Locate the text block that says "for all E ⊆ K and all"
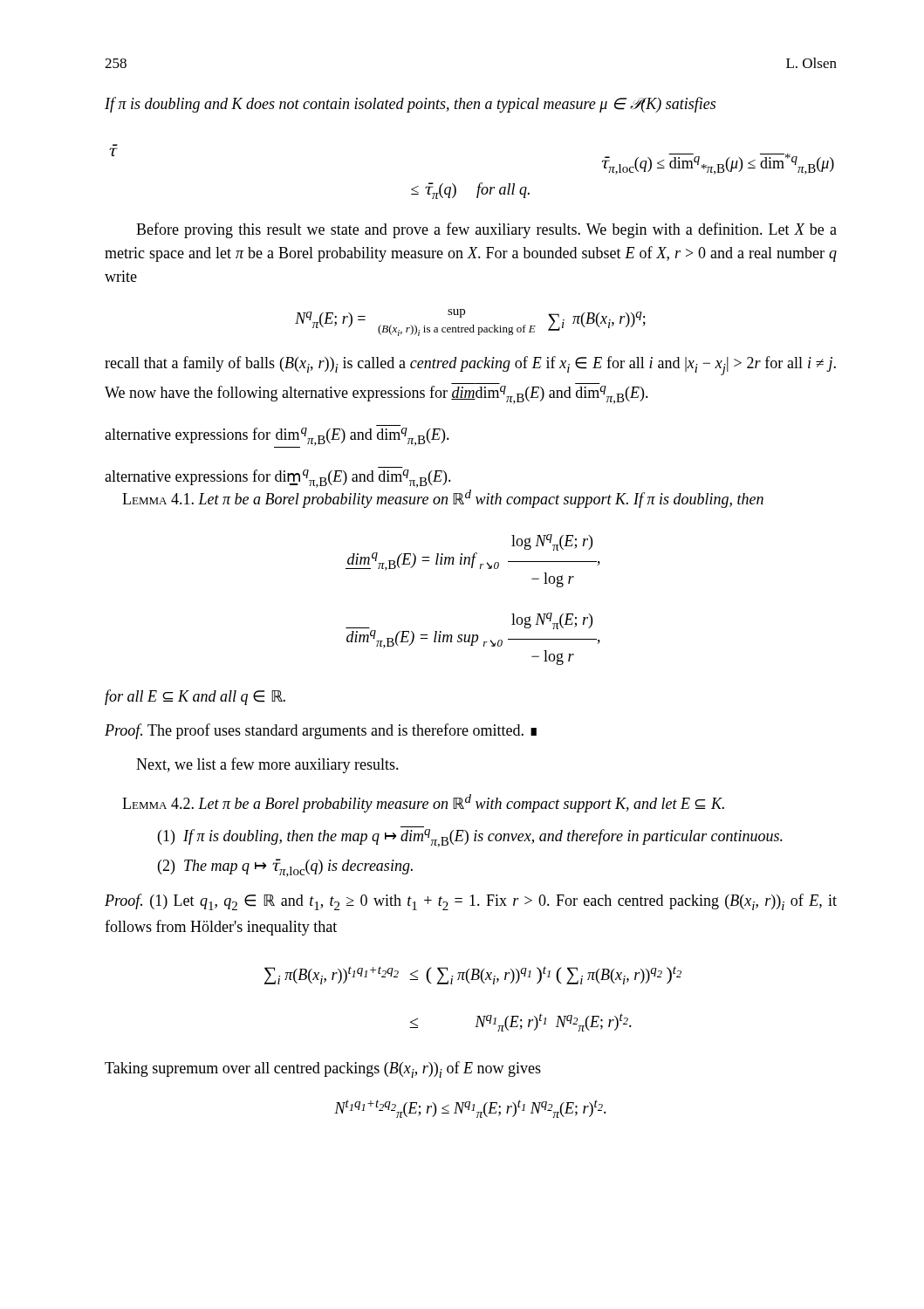The width and height of the screenshot is (924, 1309). [x=195, y=697]
